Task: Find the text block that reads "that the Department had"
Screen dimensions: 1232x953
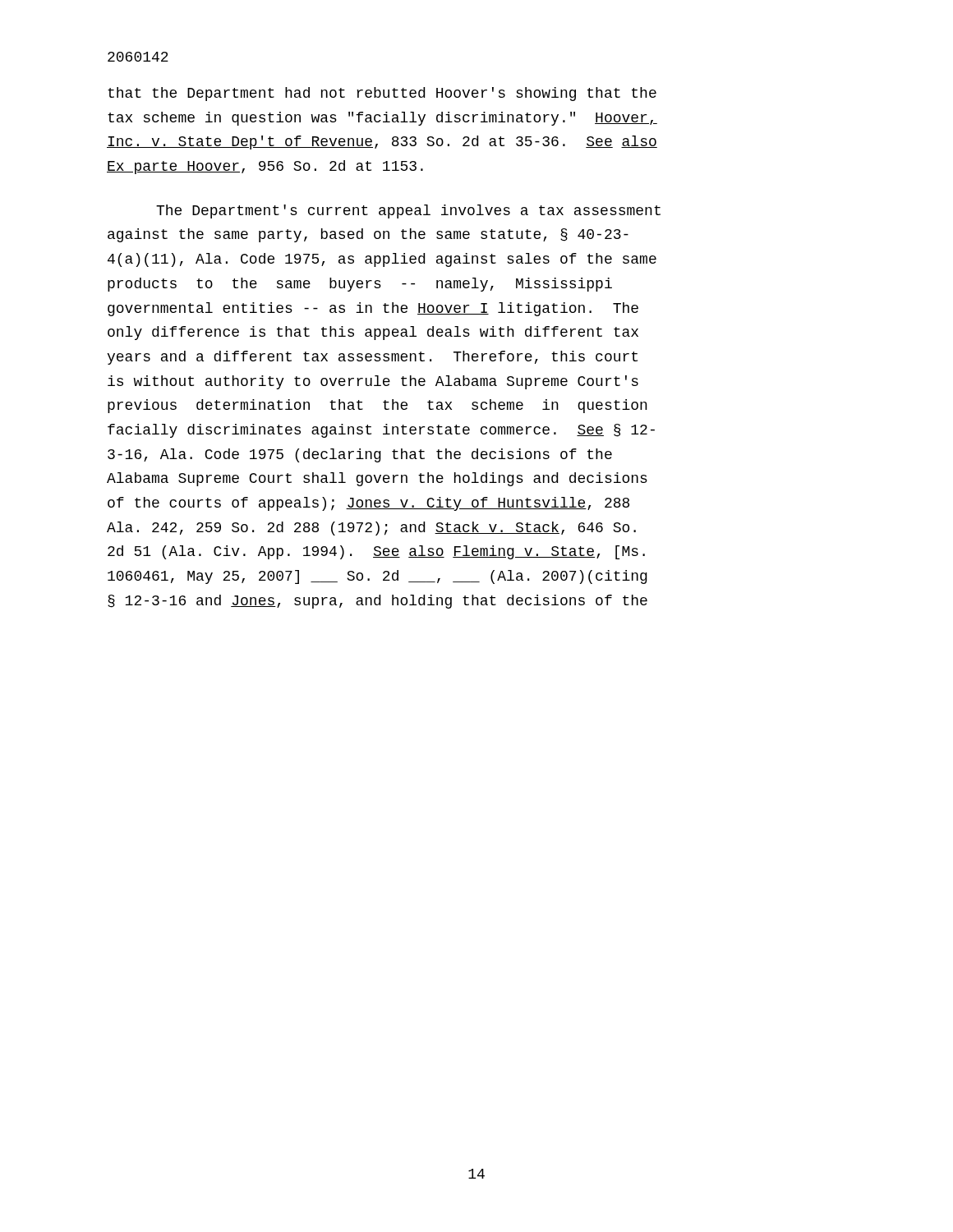Action: pos(382,130)
